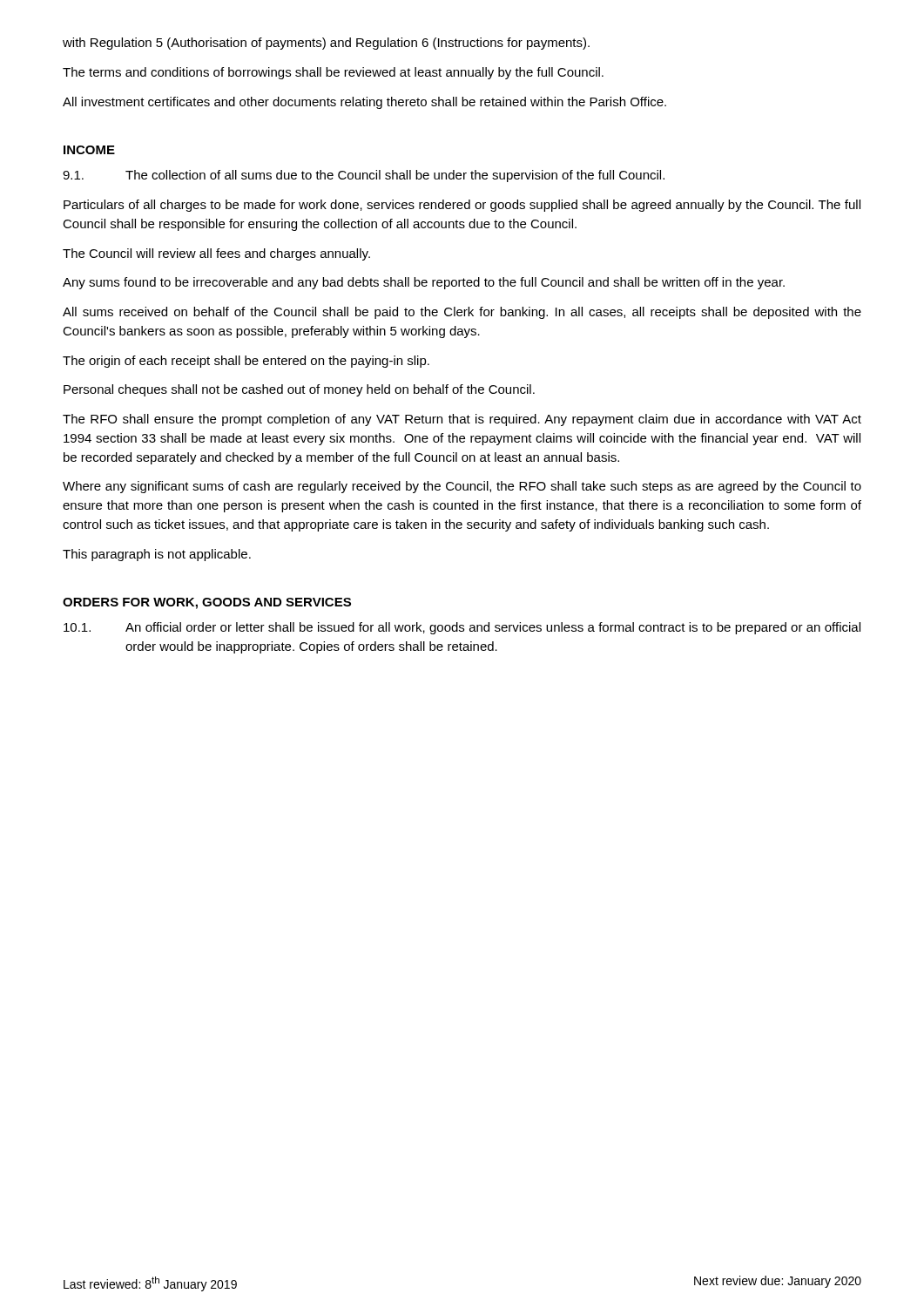Viewport: 924px width, 1307px height.
Task: Click on the element starting "All sums received on"
Action: 462,321
